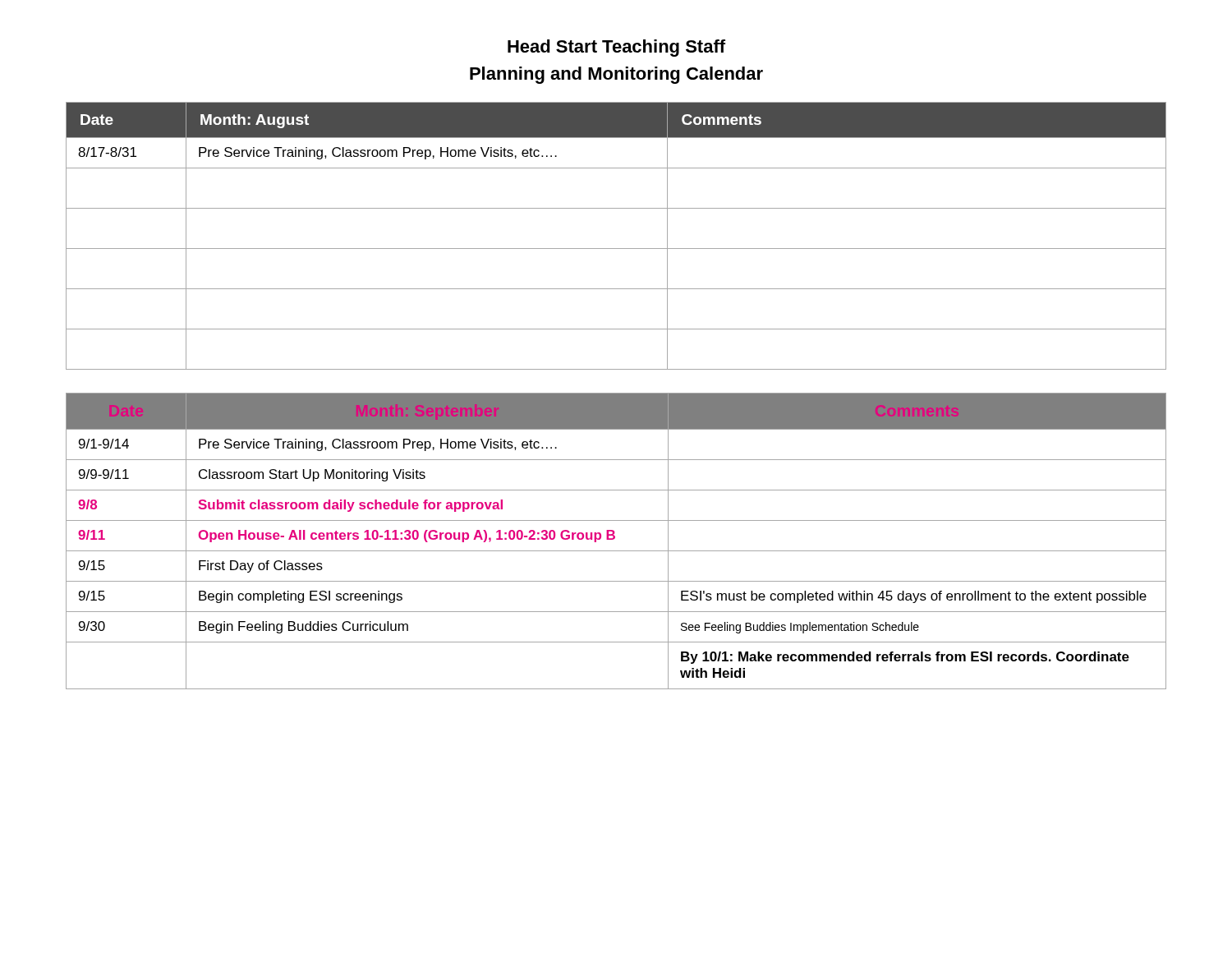Locate the title
Image resolution: width=1232 pixels, height=953 pixels.
click(616, 60)
